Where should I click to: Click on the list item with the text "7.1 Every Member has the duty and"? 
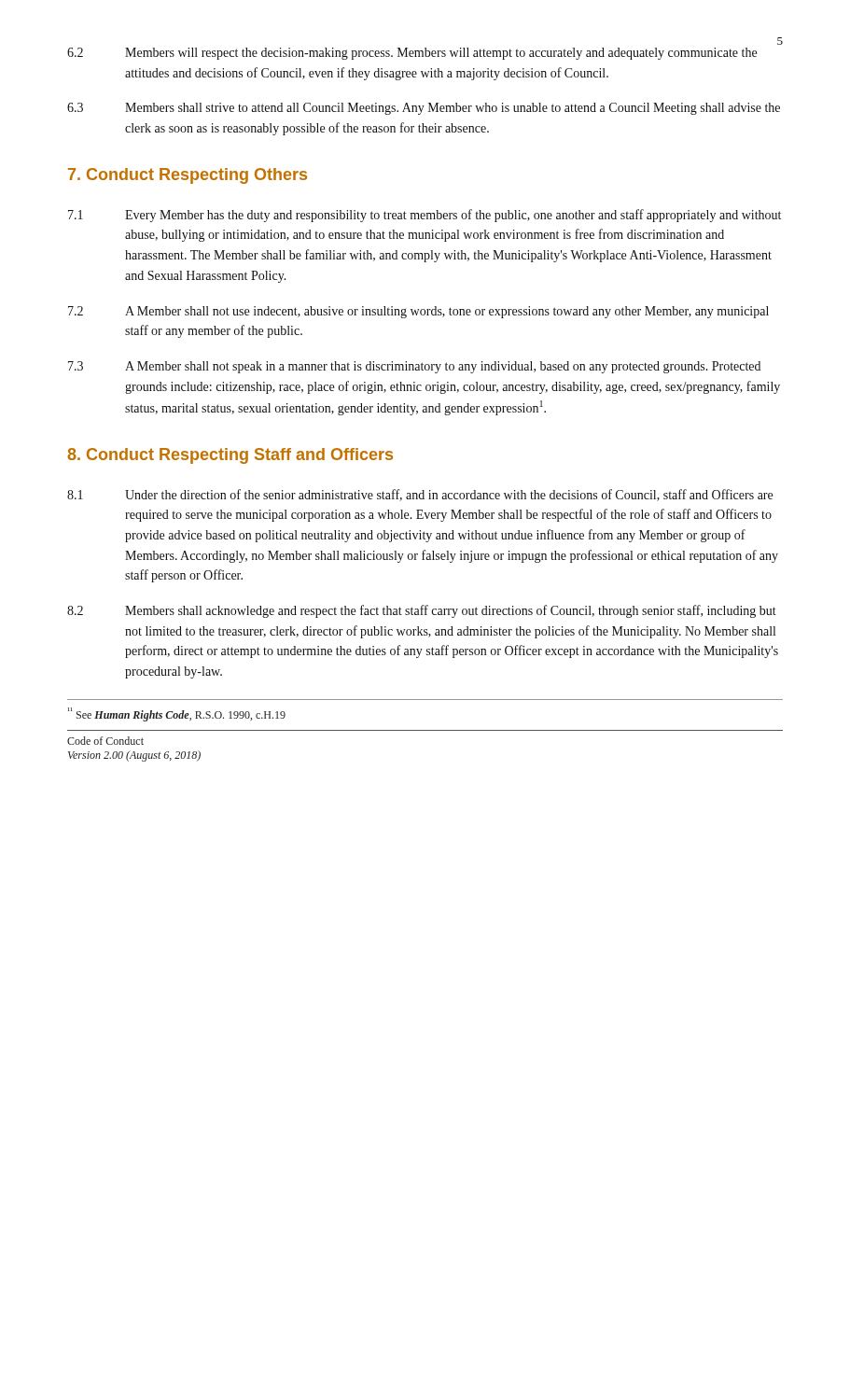425,246
